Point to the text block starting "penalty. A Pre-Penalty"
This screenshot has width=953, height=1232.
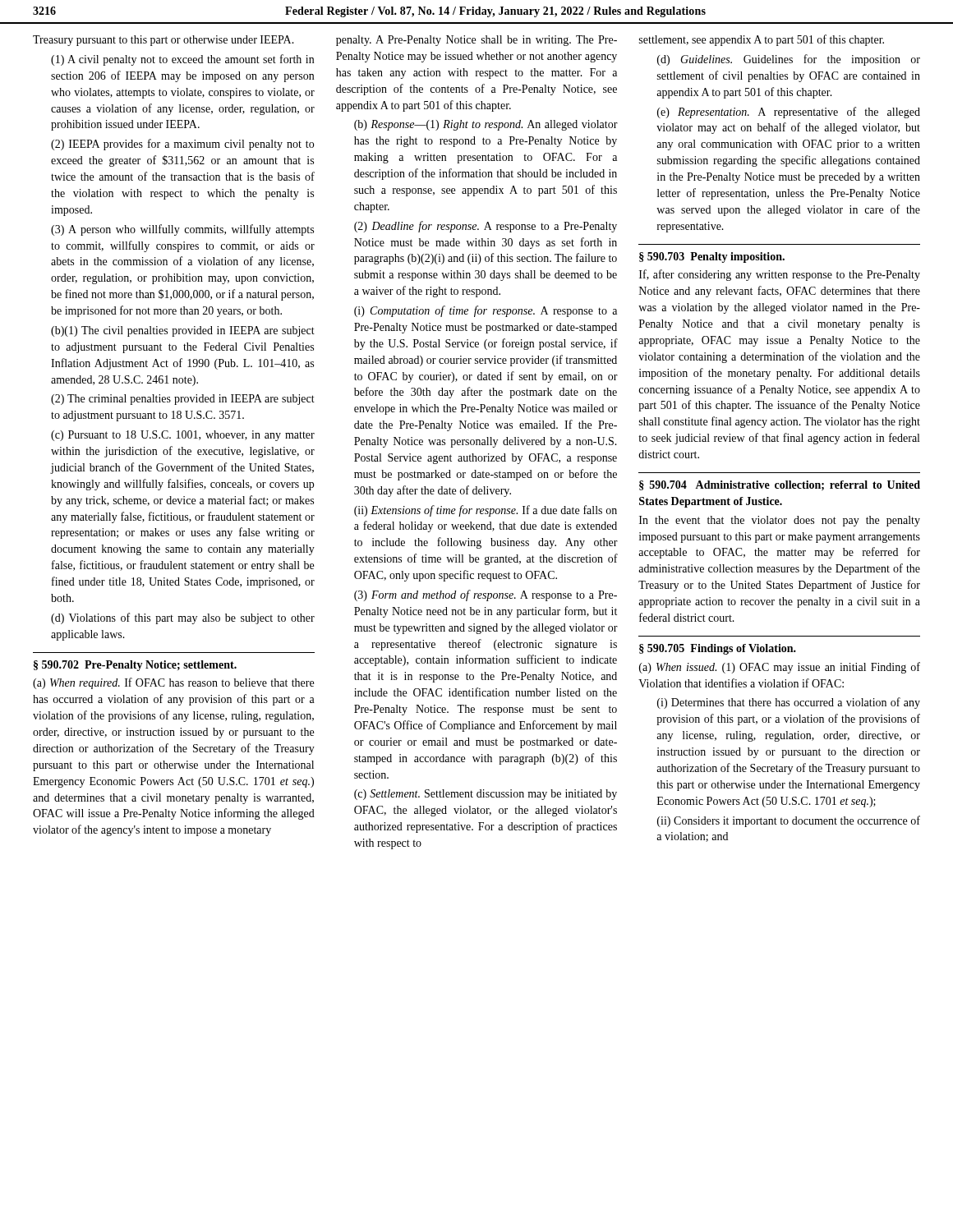[x=476, y=442]
